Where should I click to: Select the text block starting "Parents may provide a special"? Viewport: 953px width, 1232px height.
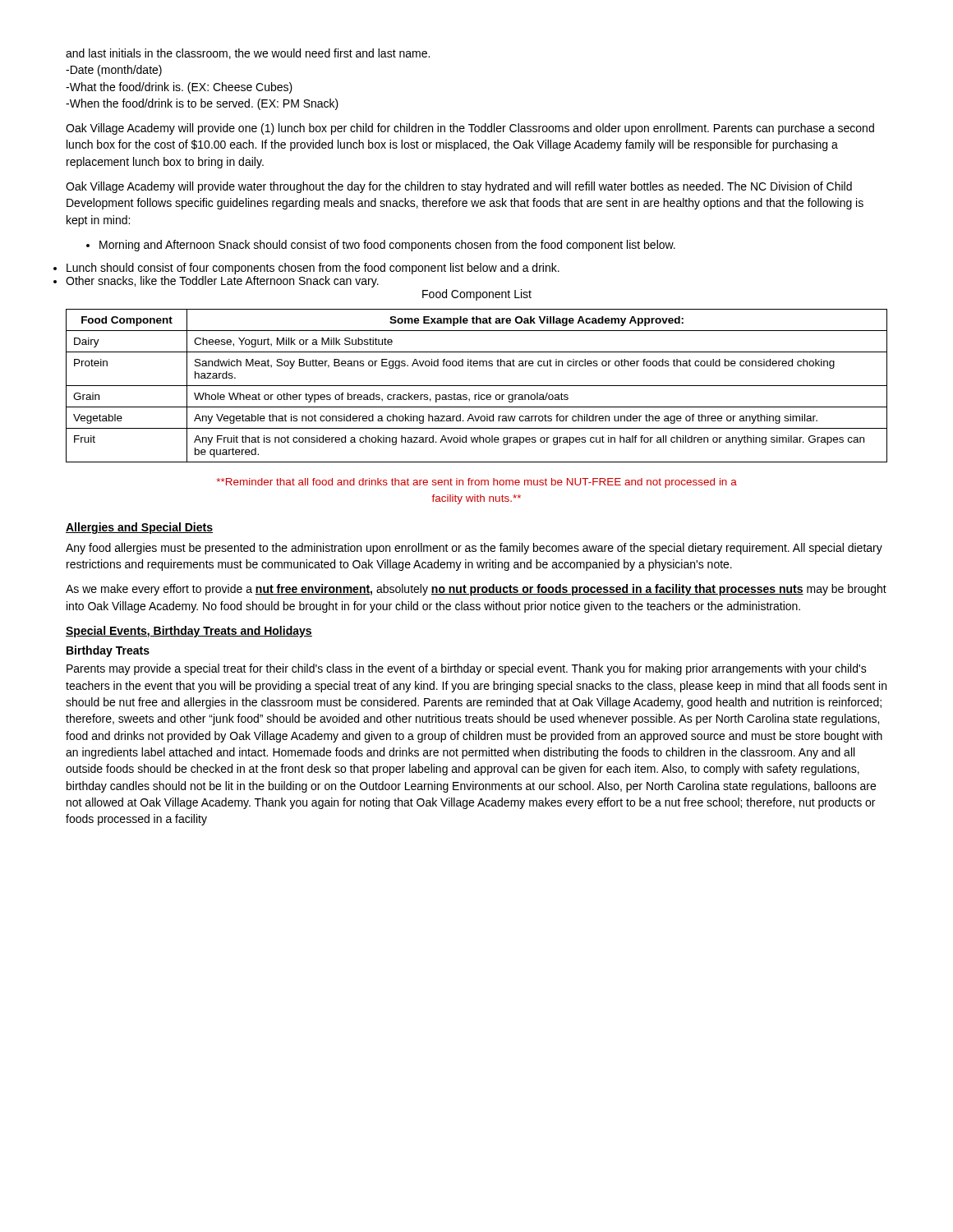pyautogui.click(x=476, y=744)
